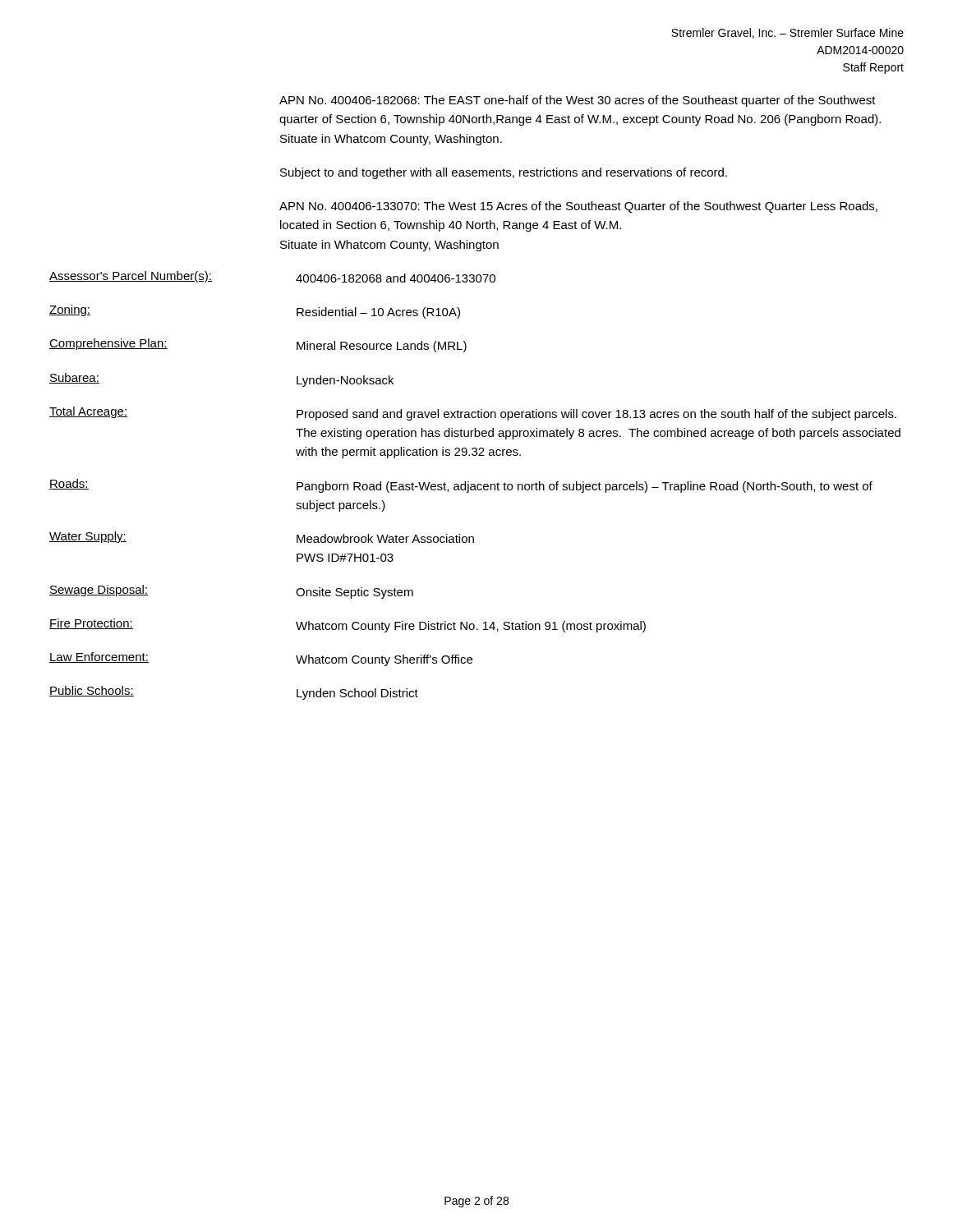Locate the text starting "Water Supply: Meadowbrook Water"
Screen dimensions: 1232x953
point(476,548)
